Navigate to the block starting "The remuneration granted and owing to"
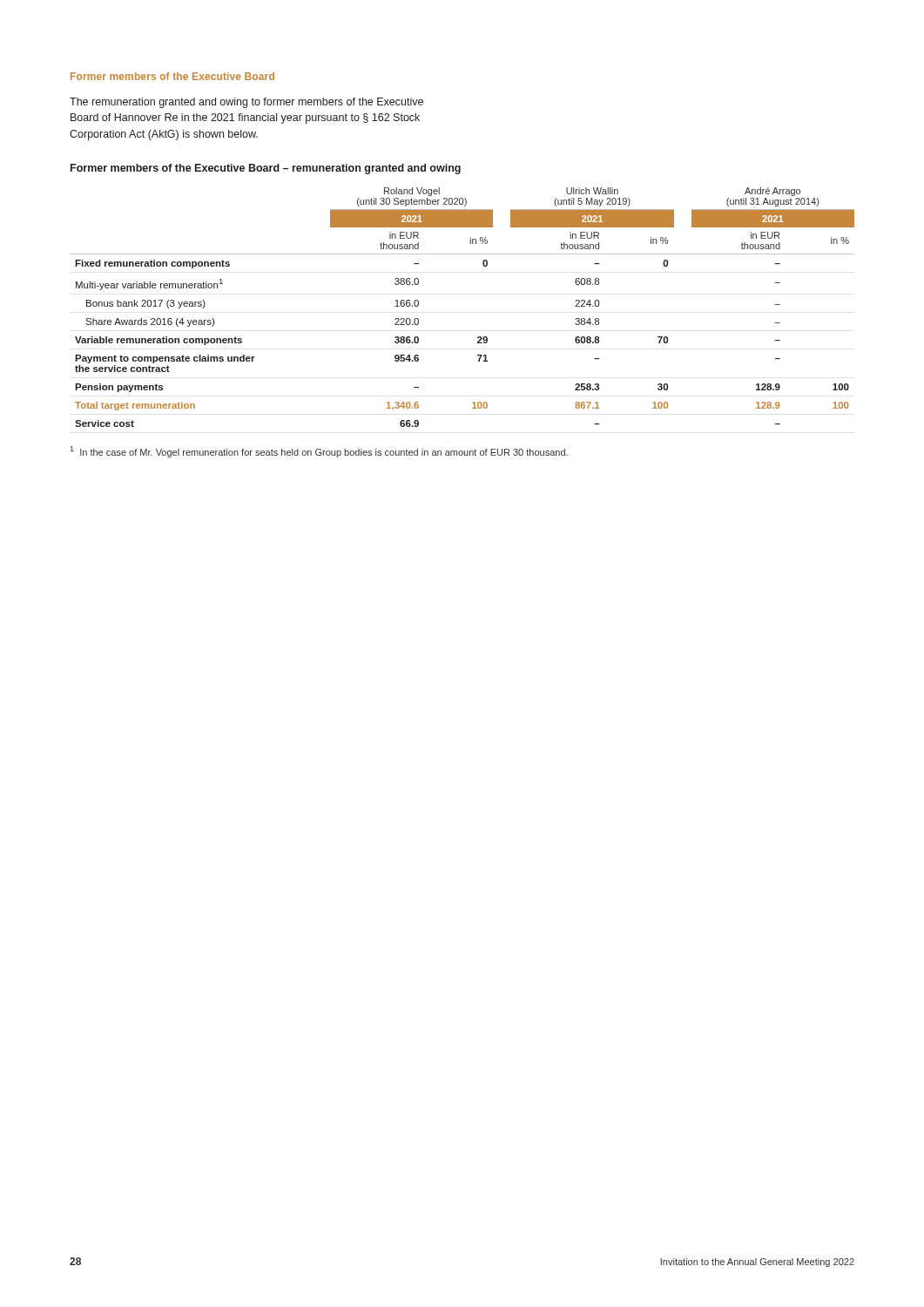Image resolution: width=924 pixels, height=1307 pixels. tap(257, 118)
